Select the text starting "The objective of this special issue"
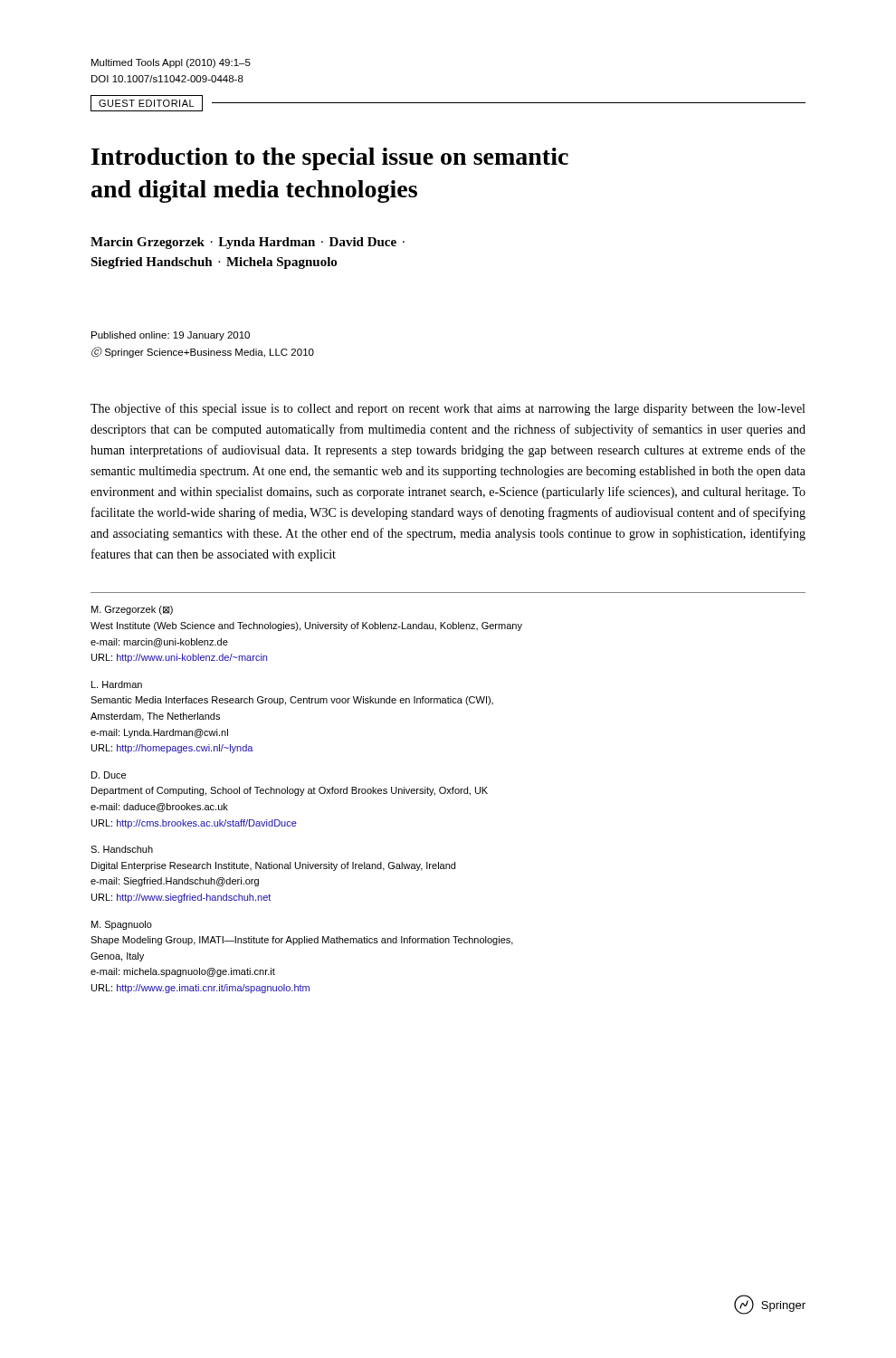 pos(448,482)
